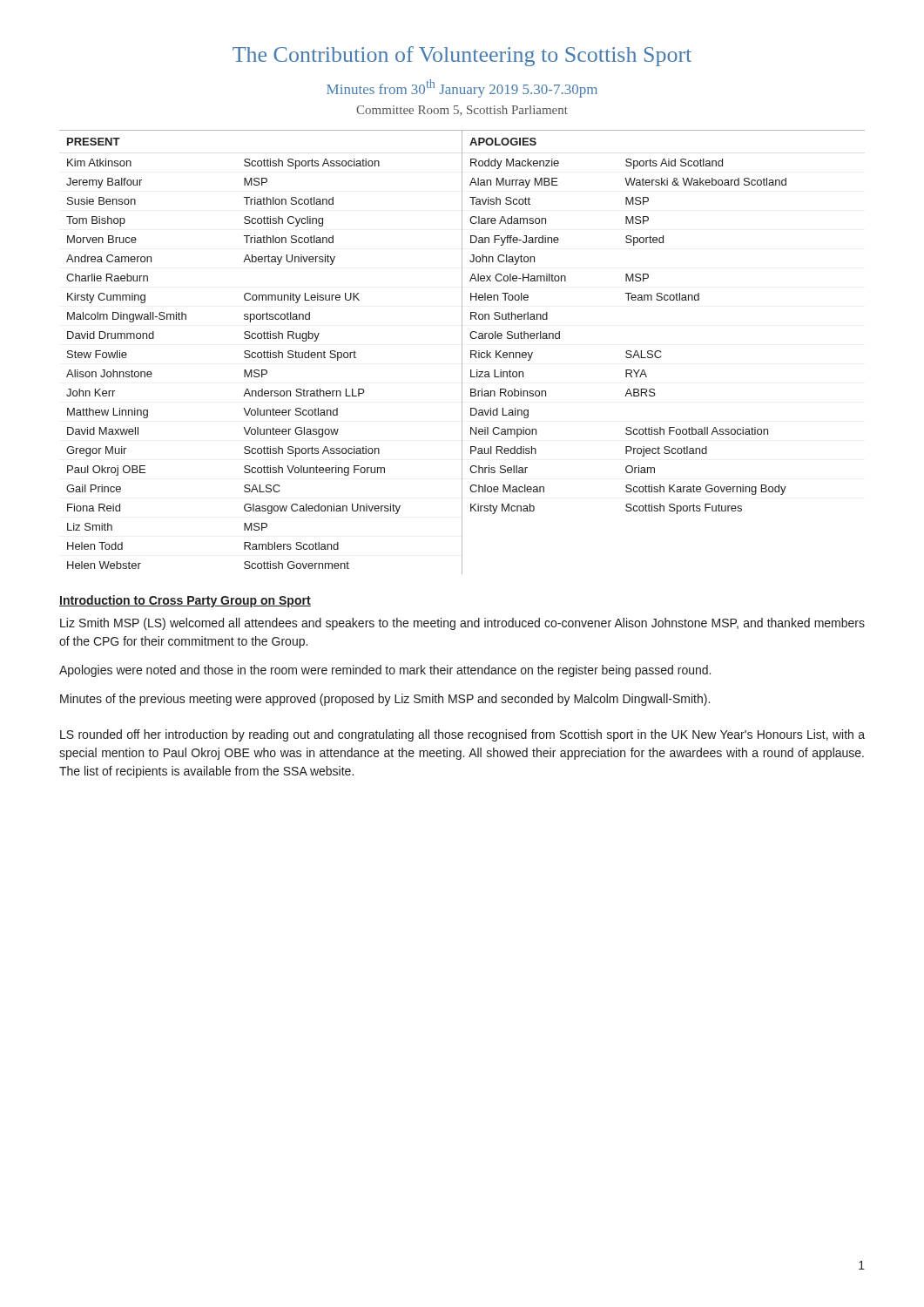Click on the block starting "Liz Smith MSP (LS) welcomed all"
This screenshot has width=924, height=1307.
point(462,632)
